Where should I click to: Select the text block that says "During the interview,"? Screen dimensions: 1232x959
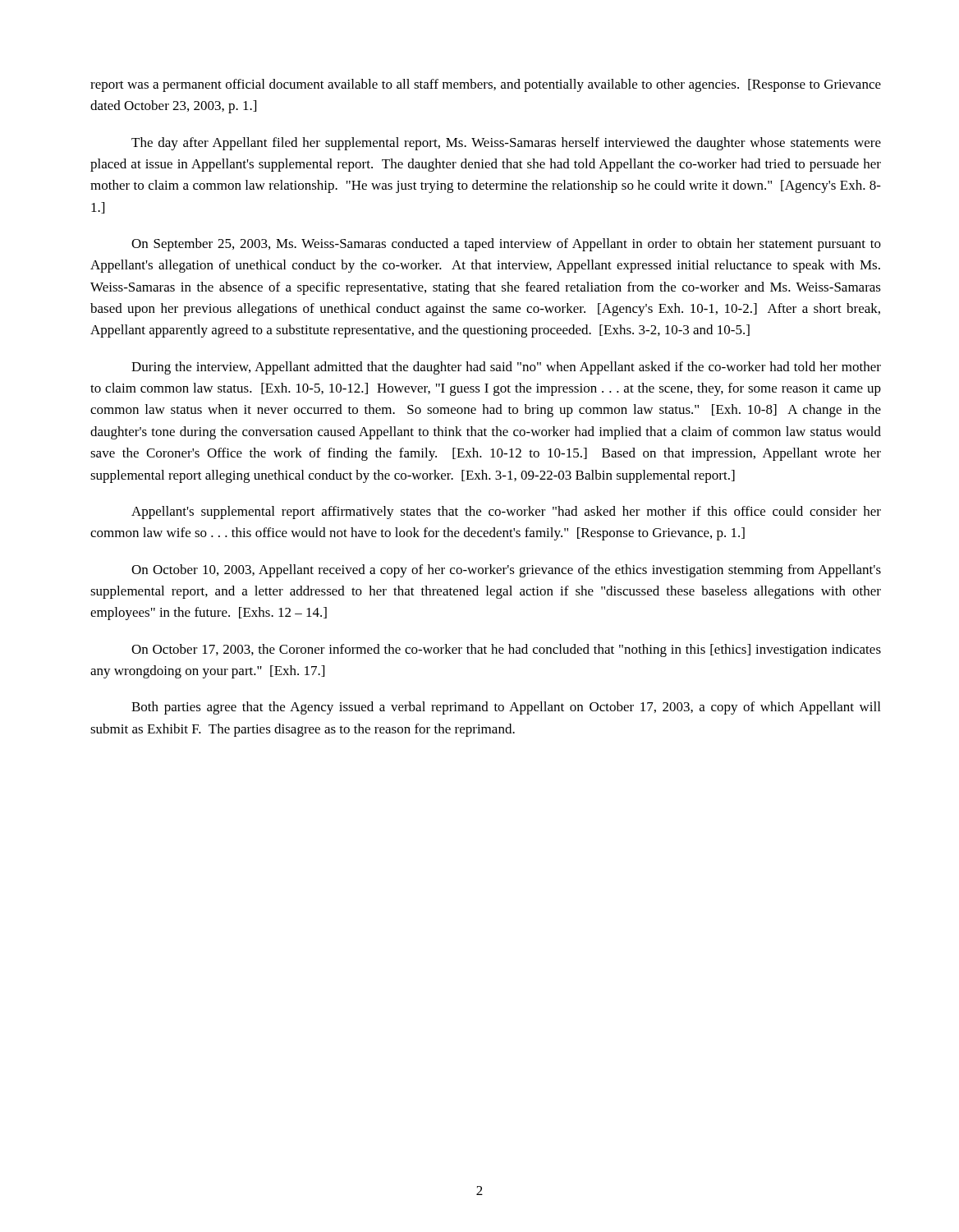tap(486, 421)
